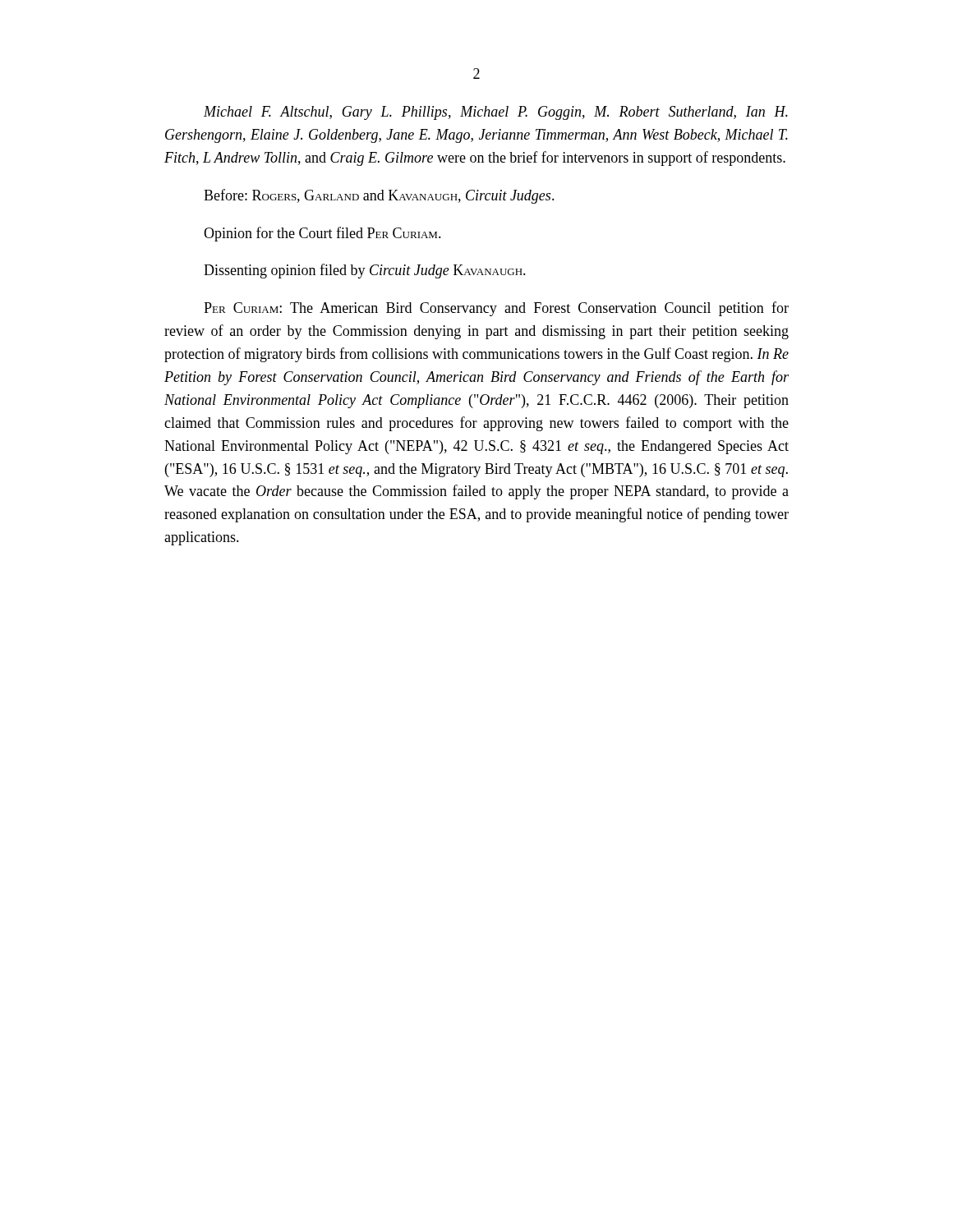Navigate to the text block starting "Opinion for the Court filed"

[x=323, y=233]
